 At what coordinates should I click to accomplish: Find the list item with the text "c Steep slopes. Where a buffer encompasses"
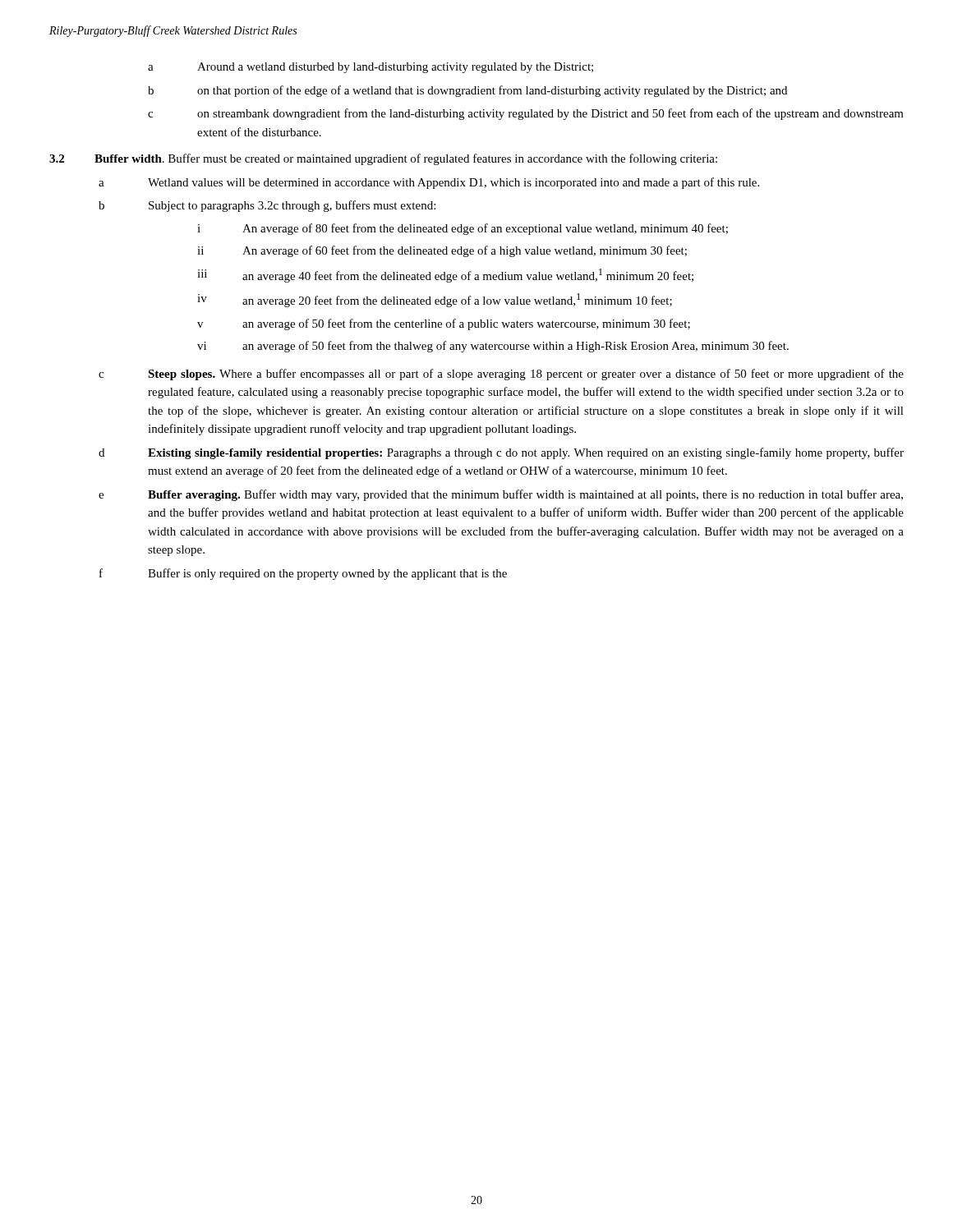coord(476,401)
